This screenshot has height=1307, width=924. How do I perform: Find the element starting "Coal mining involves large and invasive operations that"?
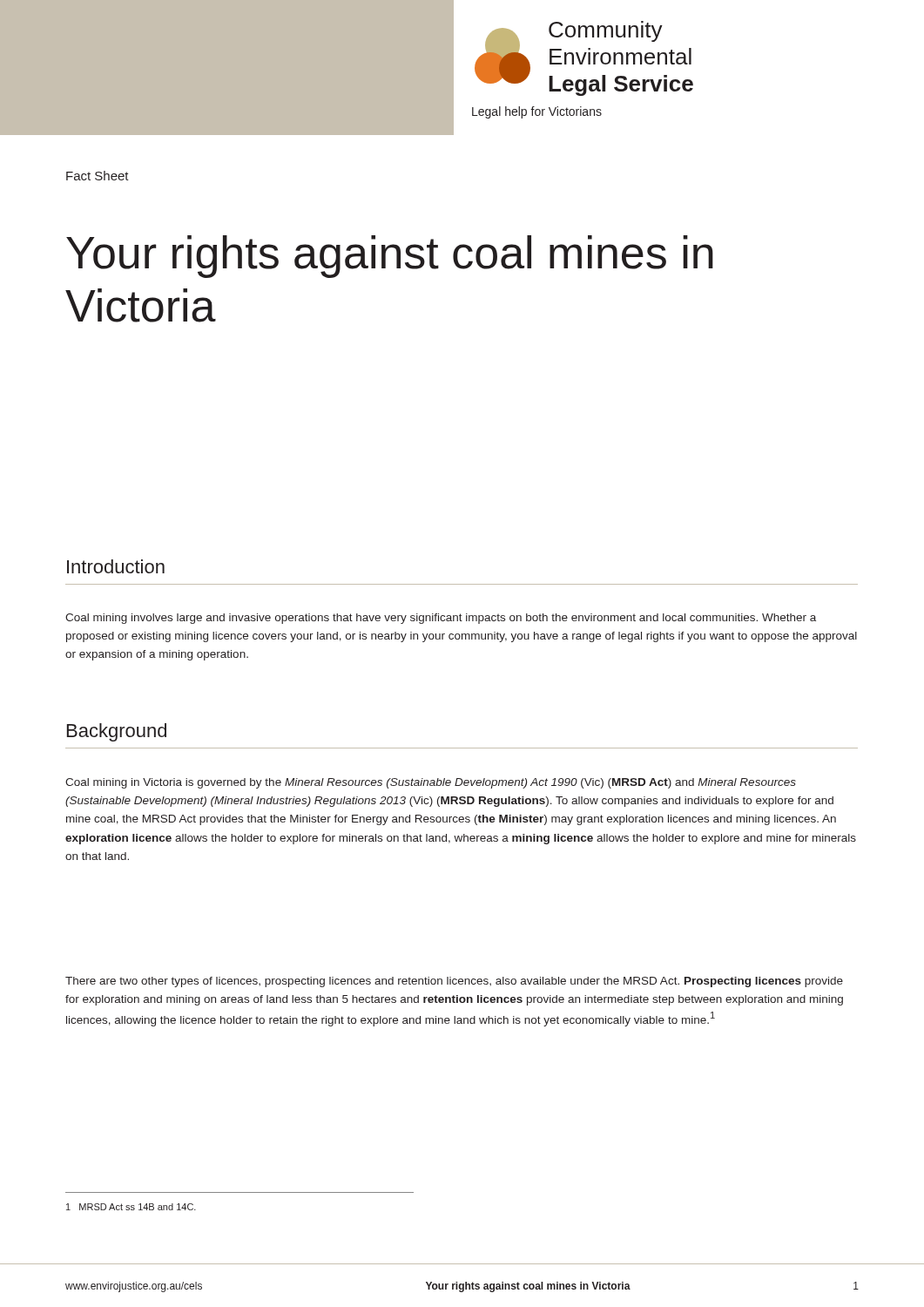click(x=461, y=636)
